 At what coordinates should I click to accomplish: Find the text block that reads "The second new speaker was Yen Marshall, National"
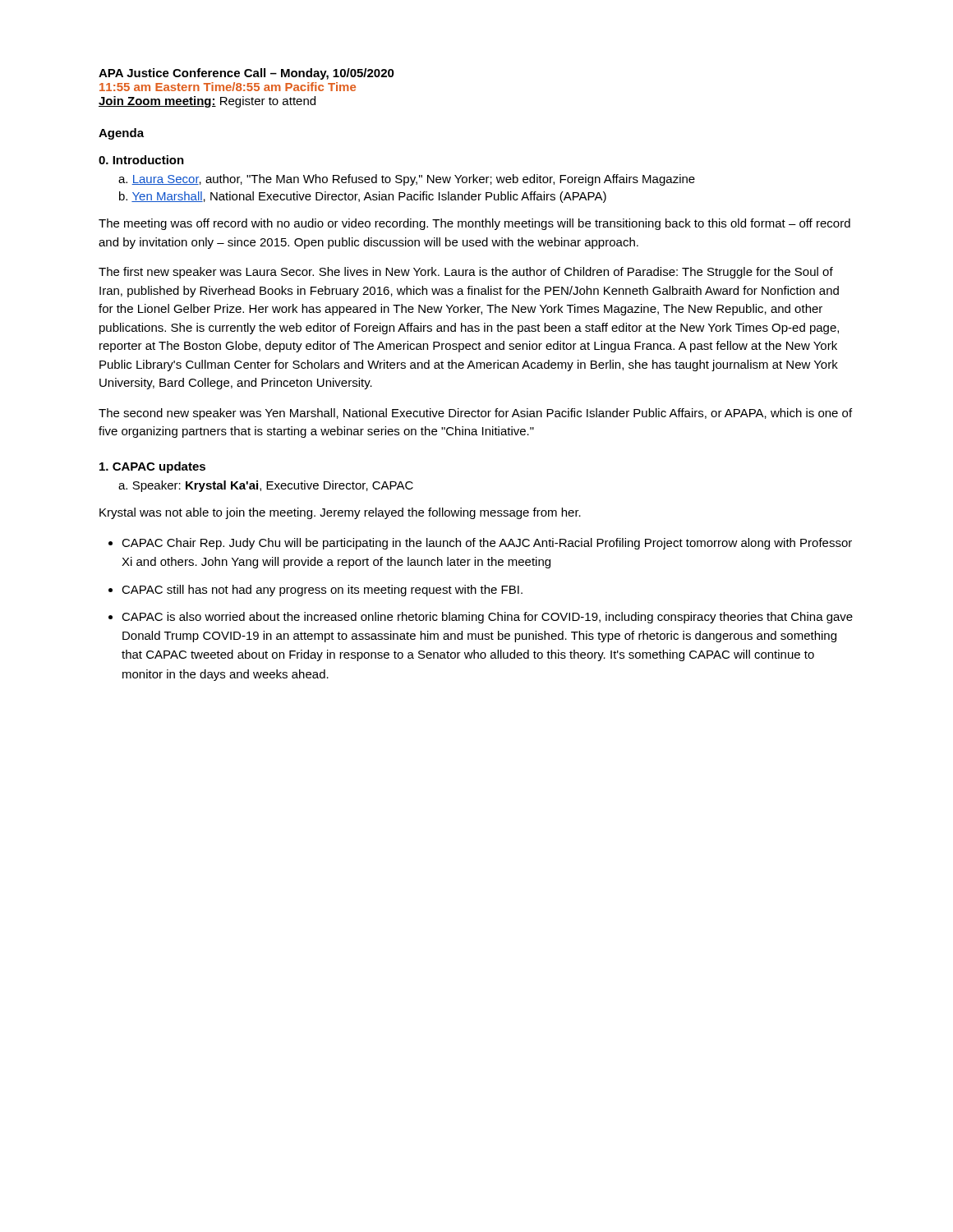coord(476,422)
